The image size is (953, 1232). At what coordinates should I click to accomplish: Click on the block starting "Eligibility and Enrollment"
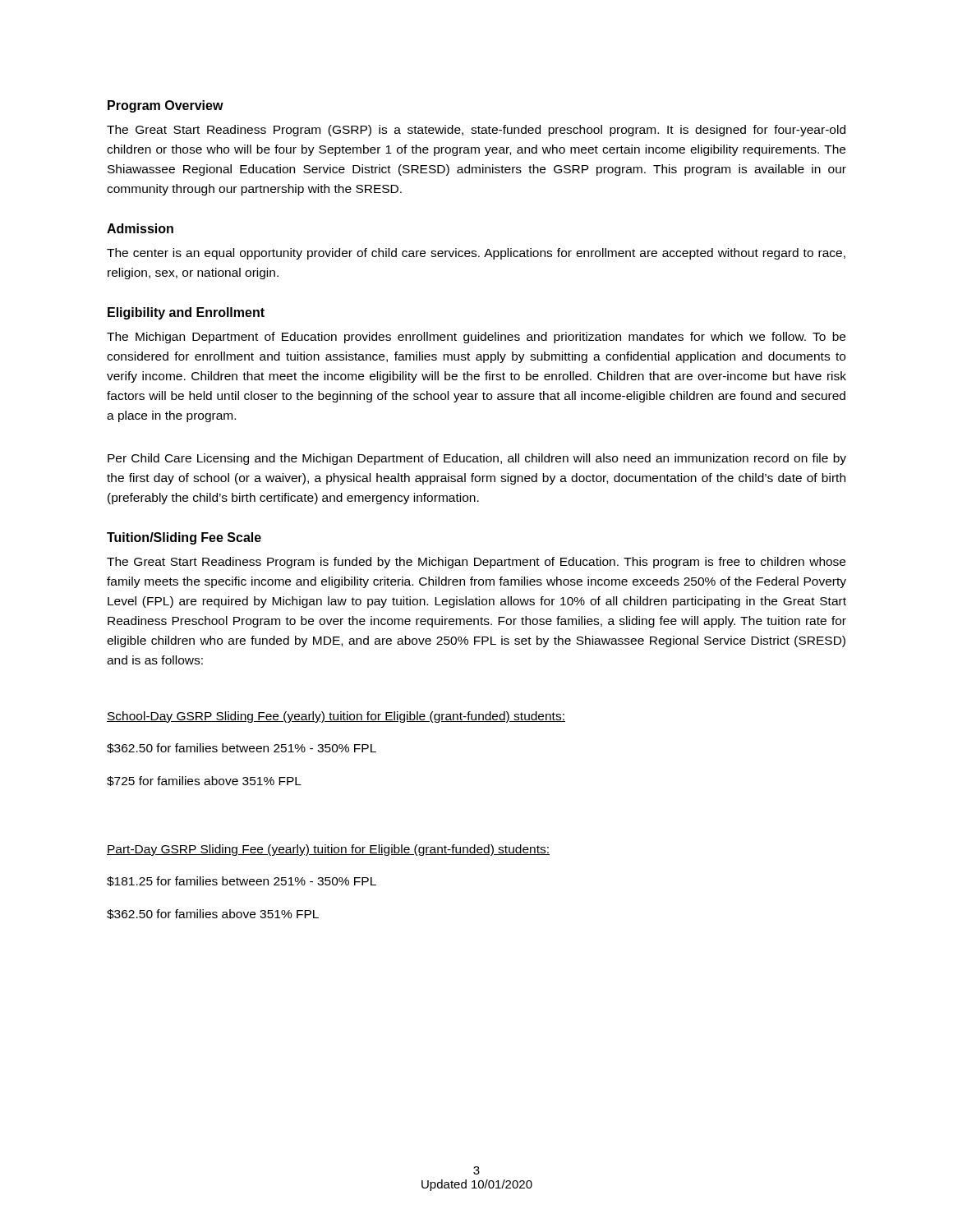(186, 313)
